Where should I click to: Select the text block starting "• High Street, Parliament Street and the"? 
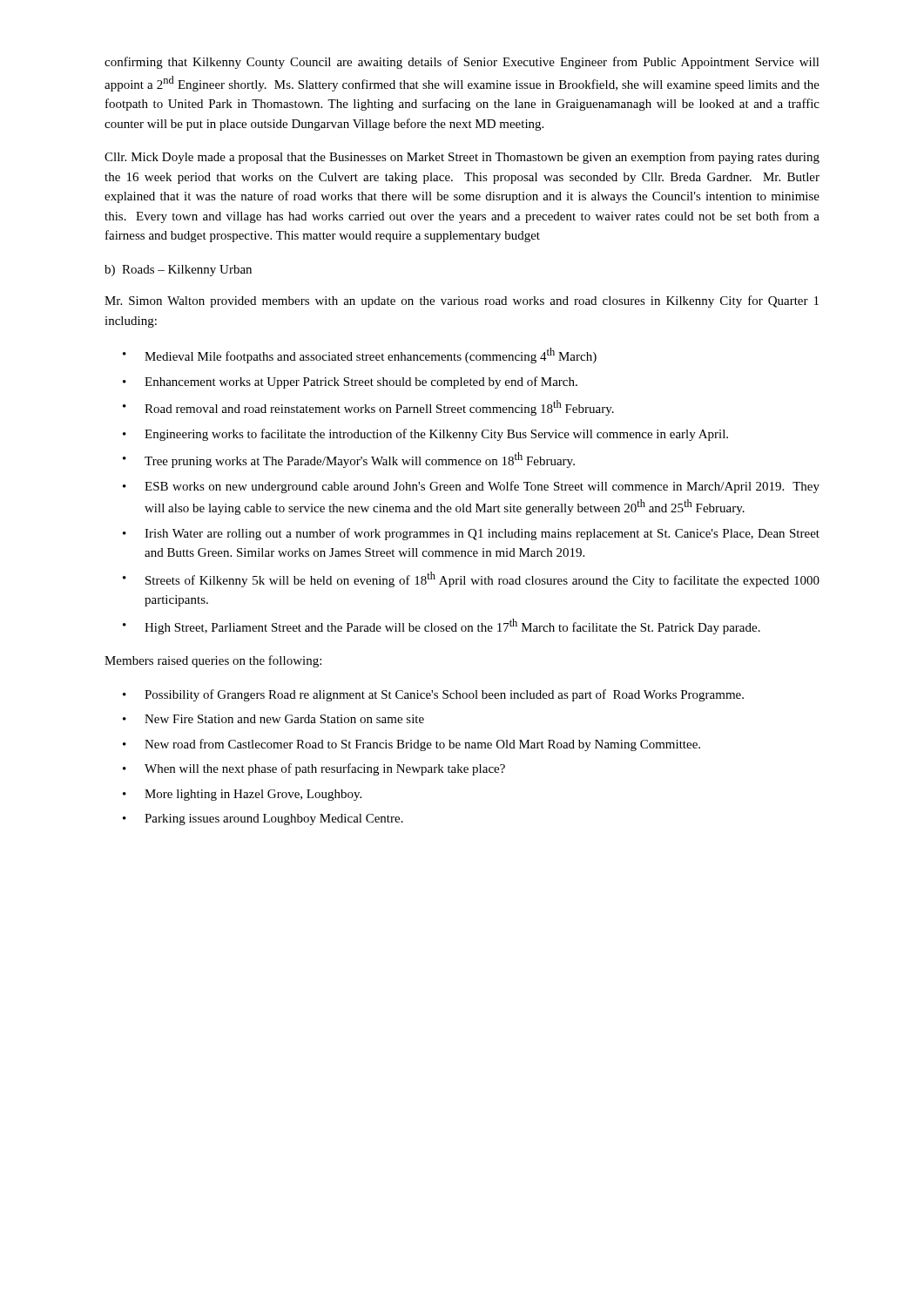click(x=471, y=626)
